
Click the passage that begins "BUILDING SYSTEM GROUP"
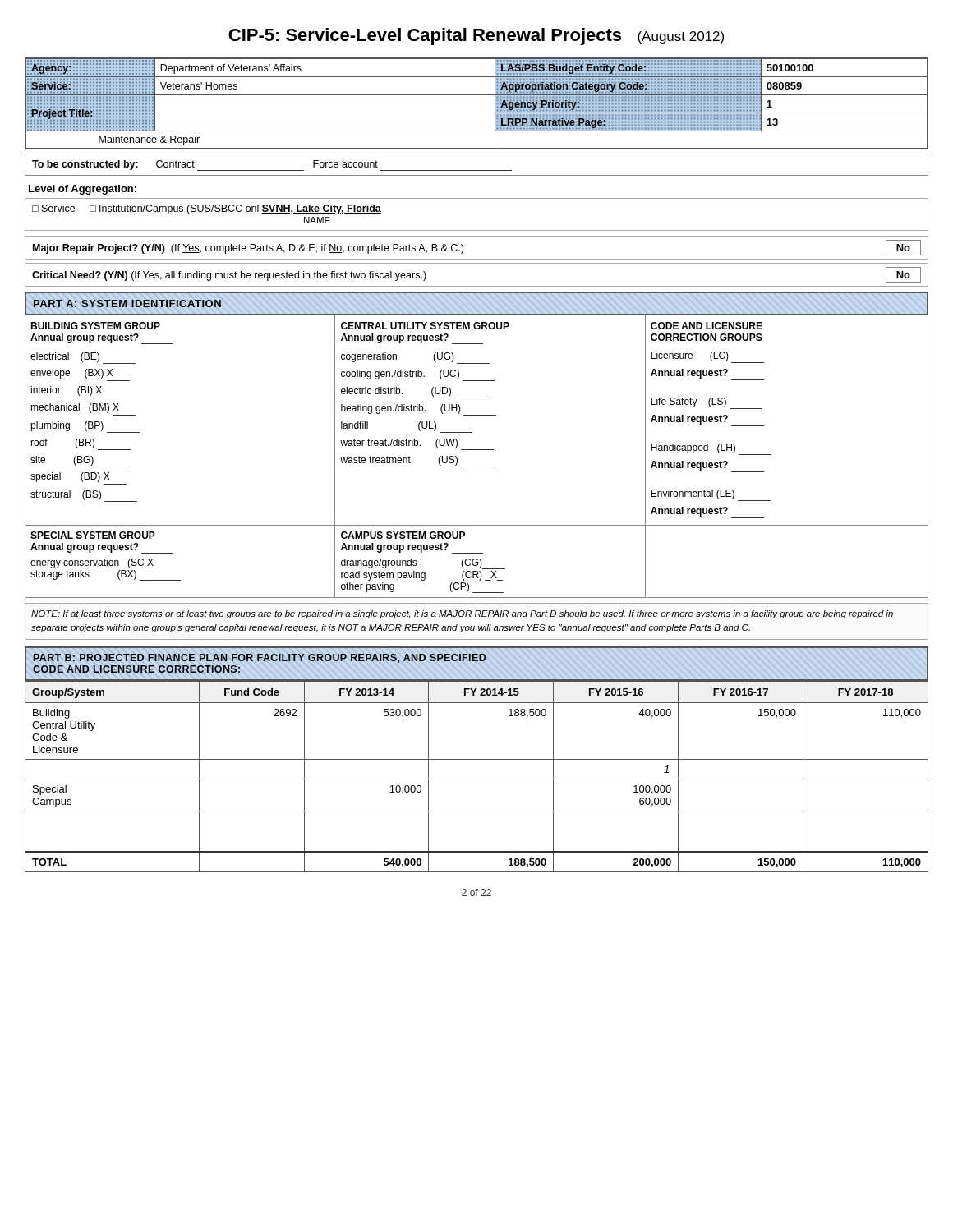[x=476, y=420]
